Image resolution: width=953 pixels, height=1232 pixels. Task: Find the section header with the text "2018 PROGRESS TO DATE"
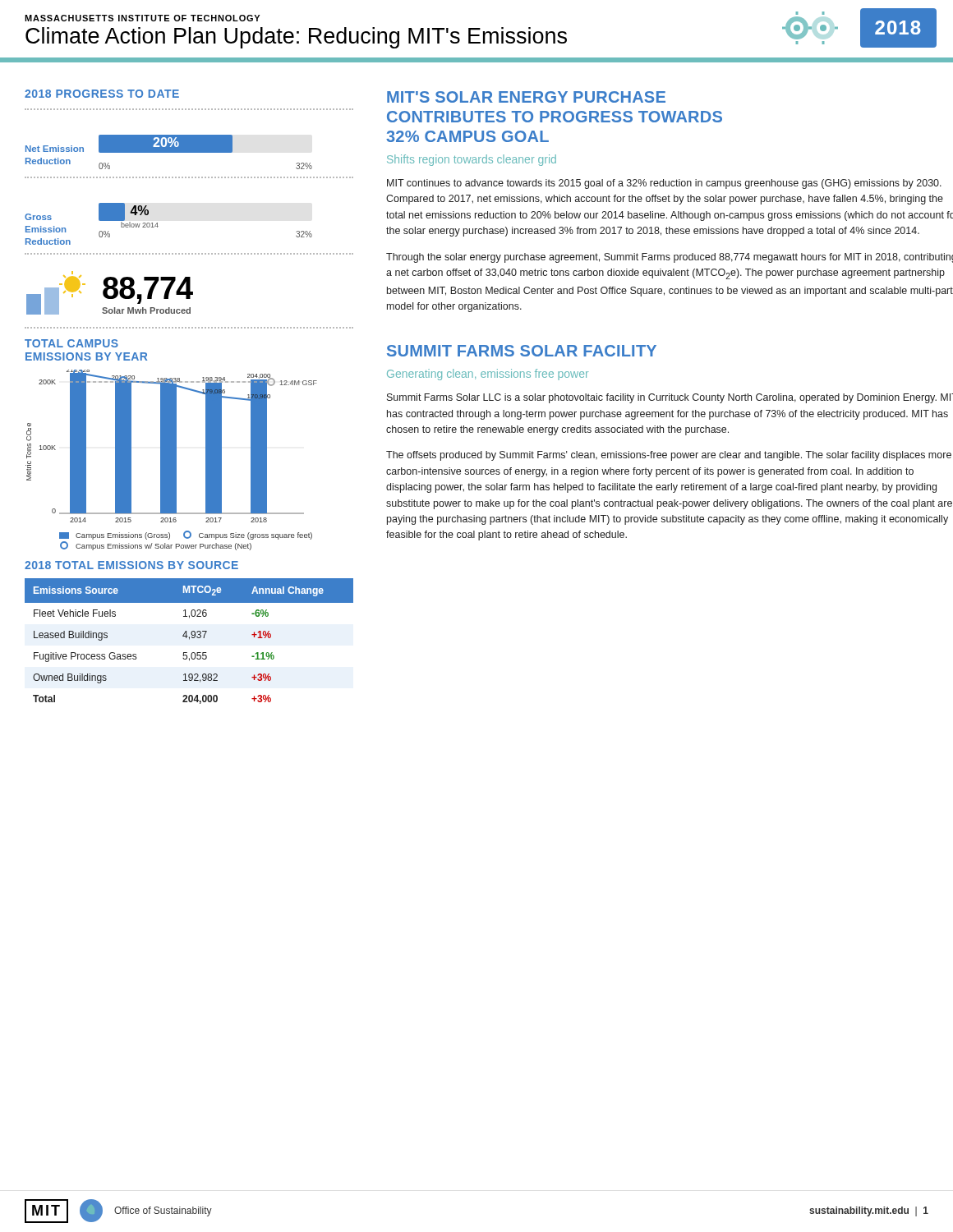click(x=102, y=94)
